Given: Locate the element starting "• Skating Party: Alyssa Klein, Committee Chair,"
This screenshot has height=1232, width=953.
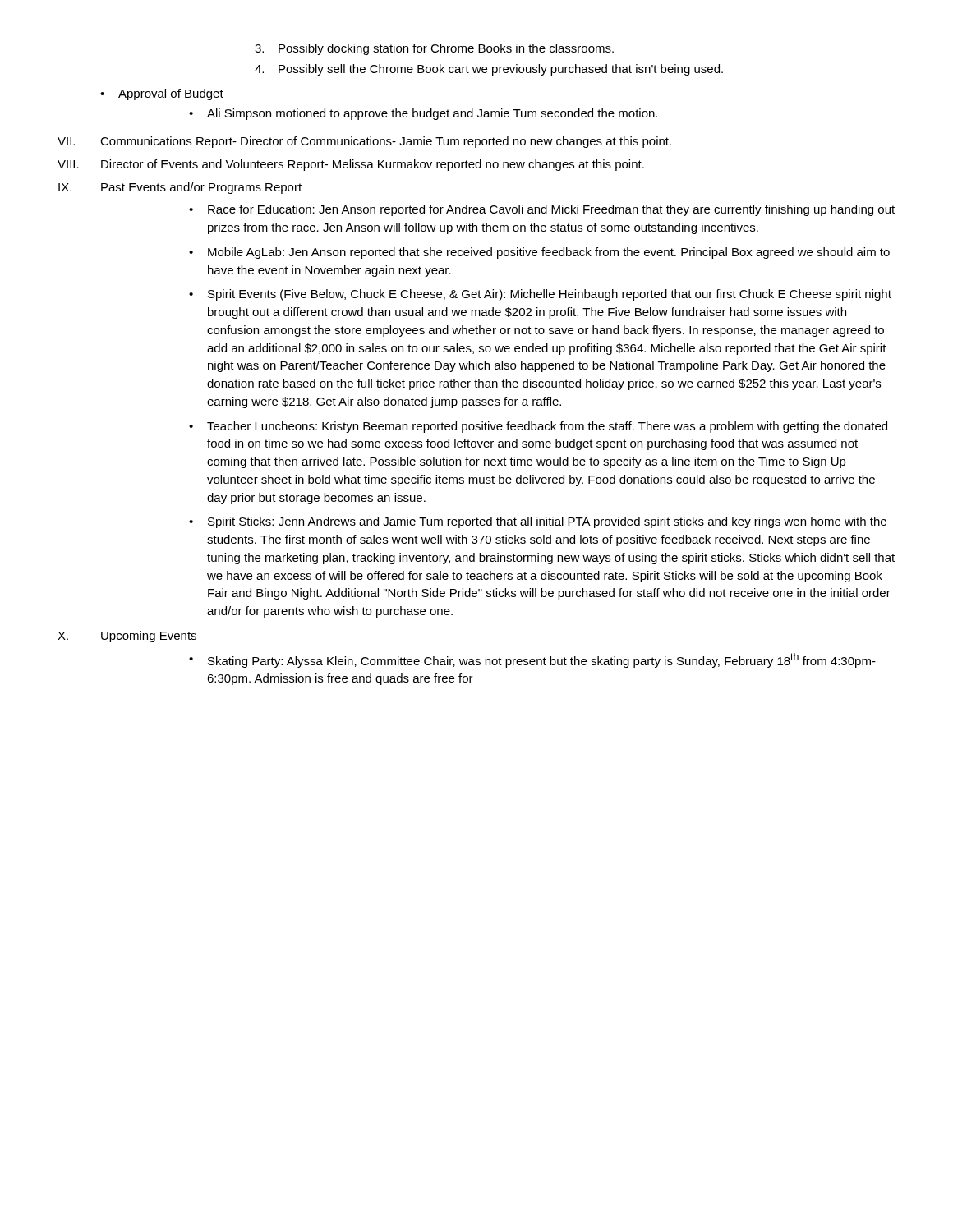Looking at the screenshot, I should coord(542,668).
